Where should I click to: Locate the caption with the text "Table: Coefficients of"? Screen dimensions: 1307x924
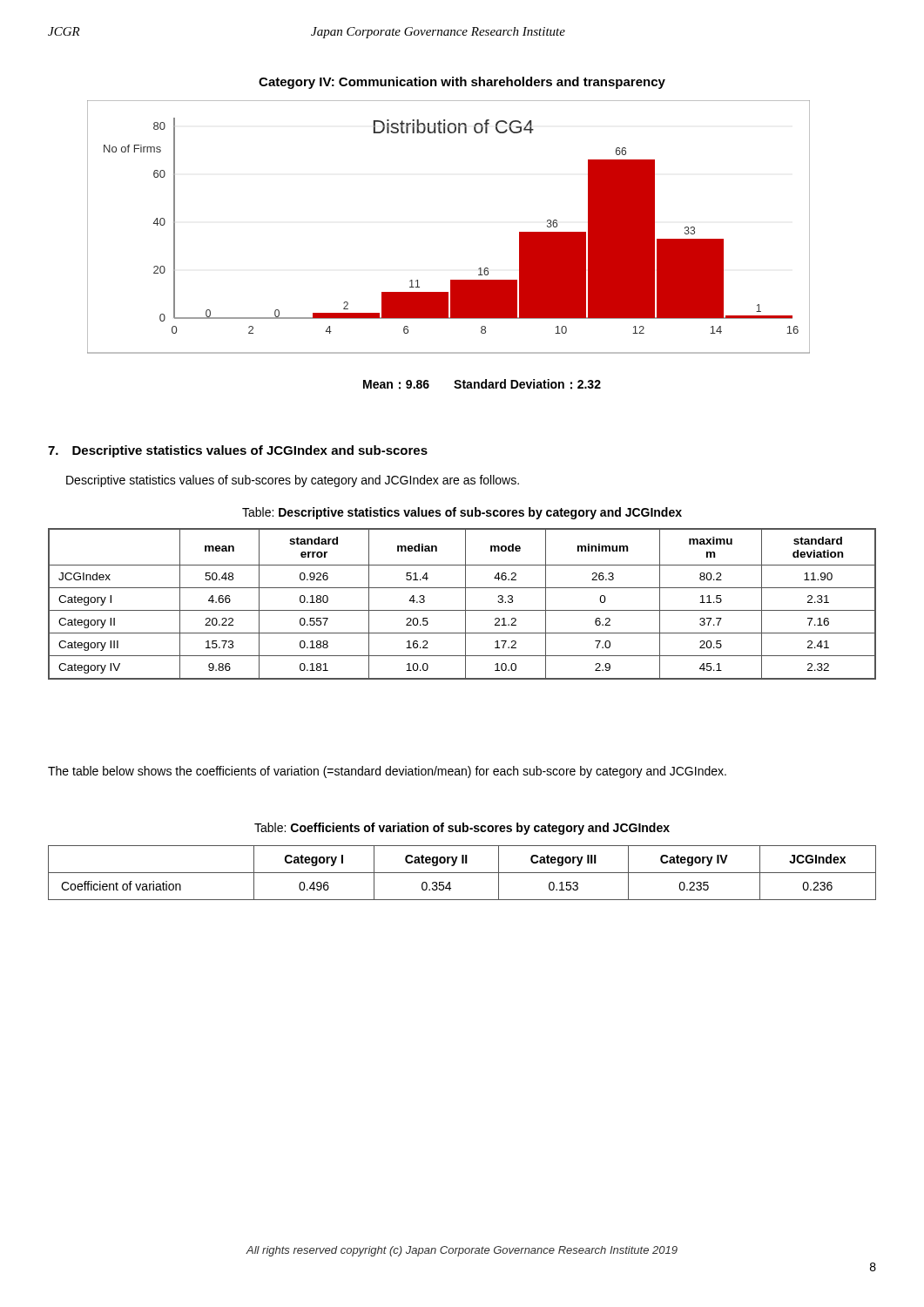(x=462, y=828)
